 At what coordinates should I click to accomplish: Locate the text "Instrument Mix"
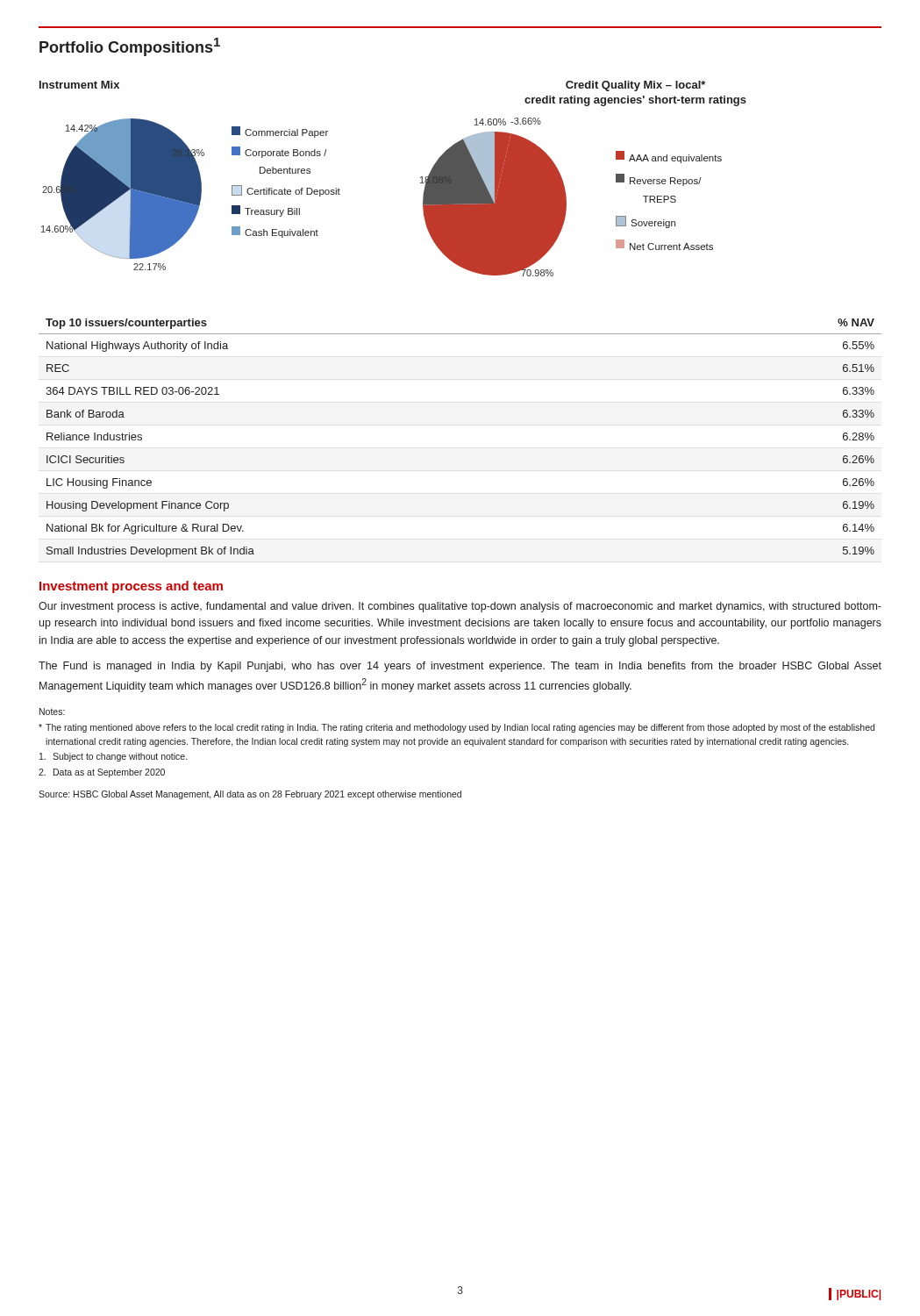tap(79, 85)
